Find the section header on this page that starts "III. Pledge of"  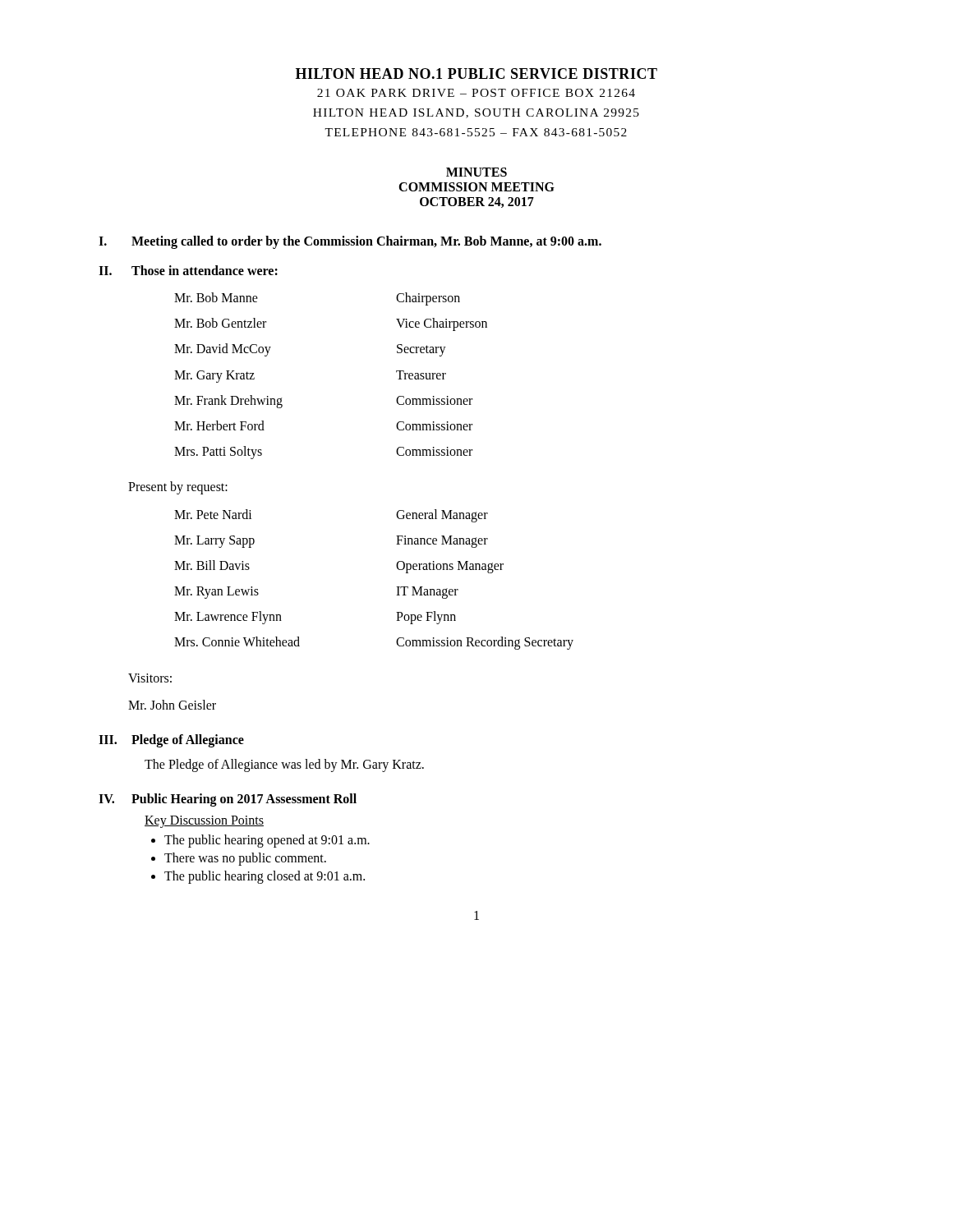[x=171, y=741]
